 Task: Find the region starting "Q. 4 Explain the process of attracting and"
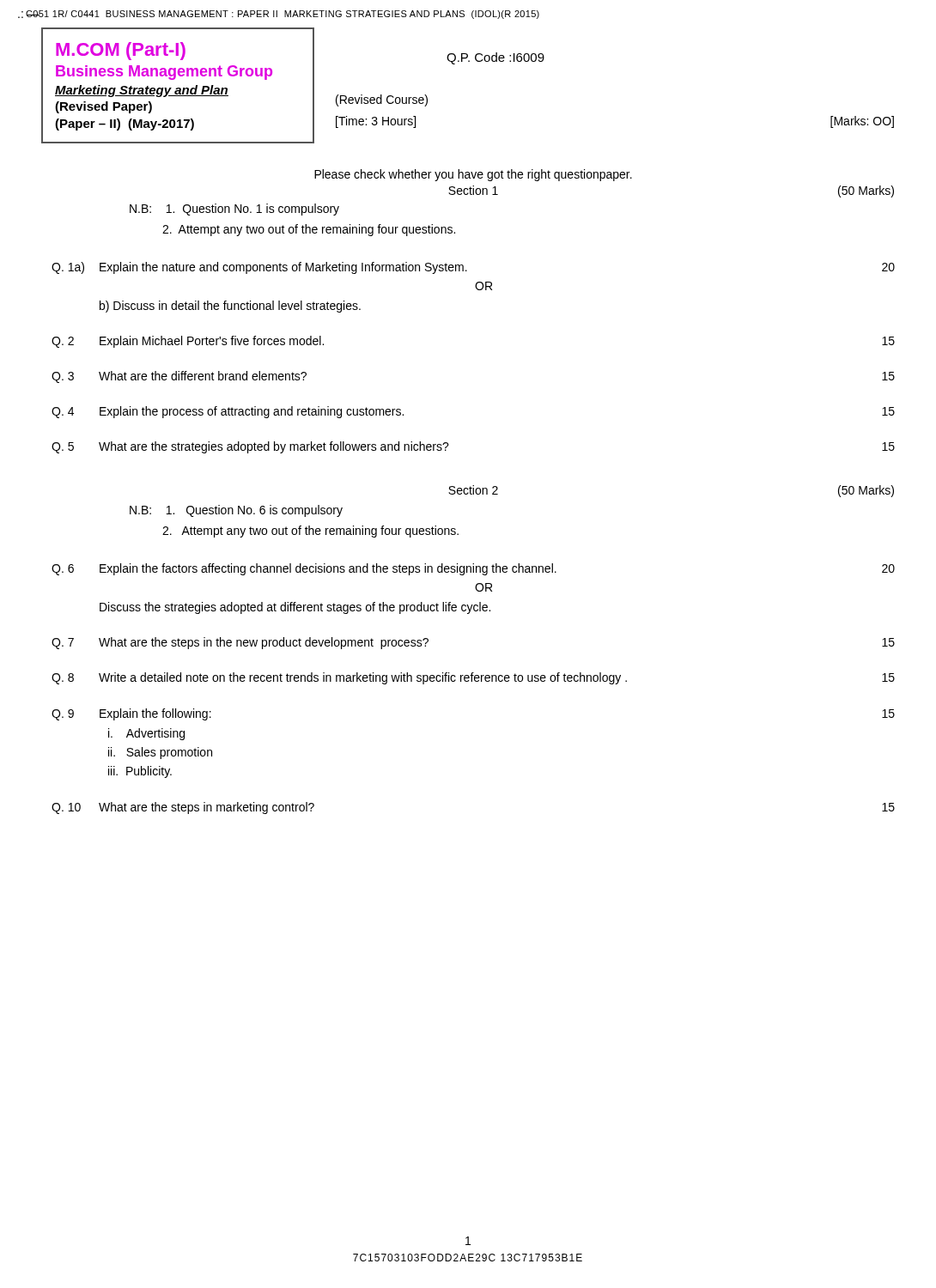coord(252,412)
